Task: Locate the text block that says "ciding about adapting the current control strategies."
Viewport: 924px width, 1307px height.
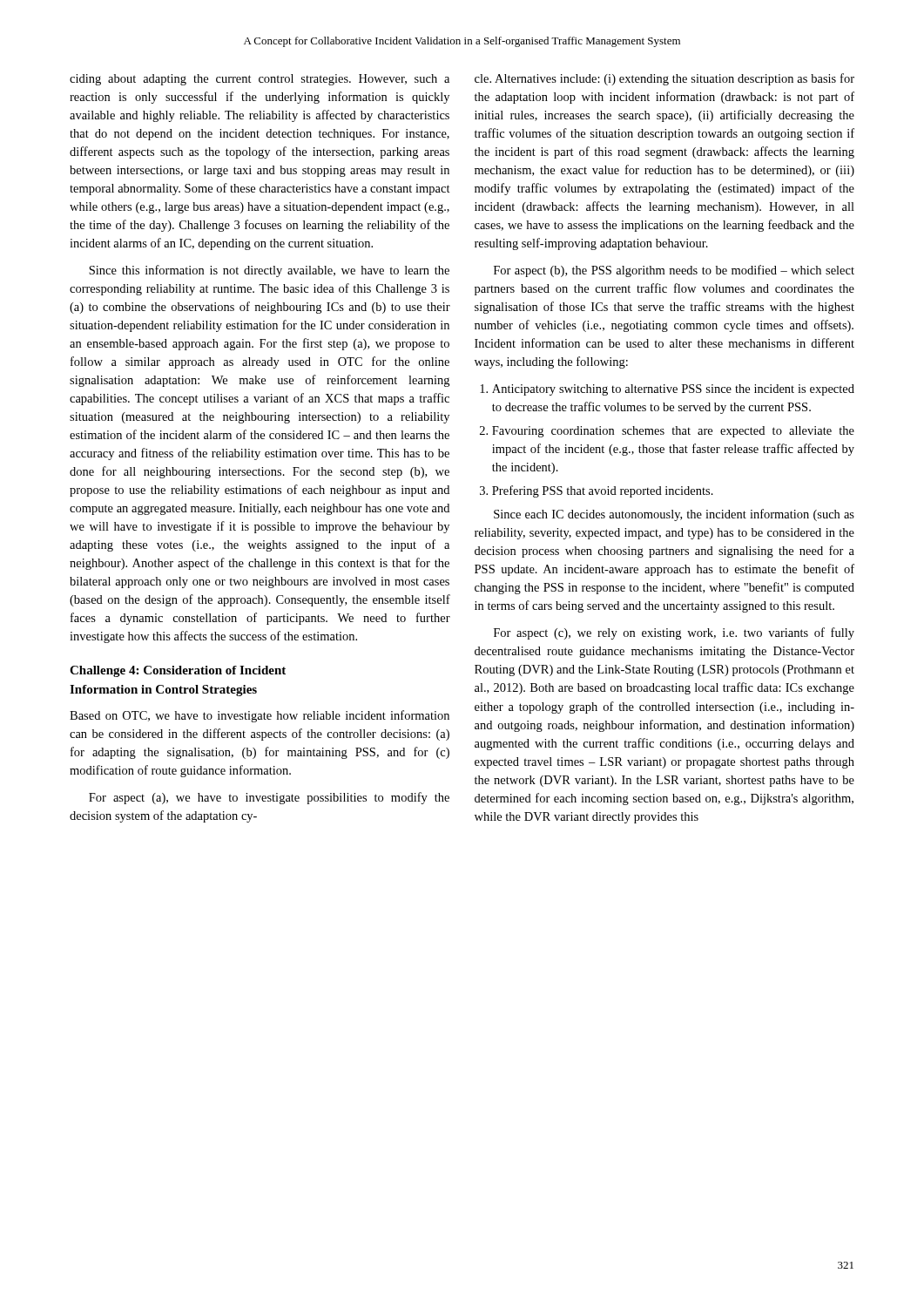Action: point(260,161)
